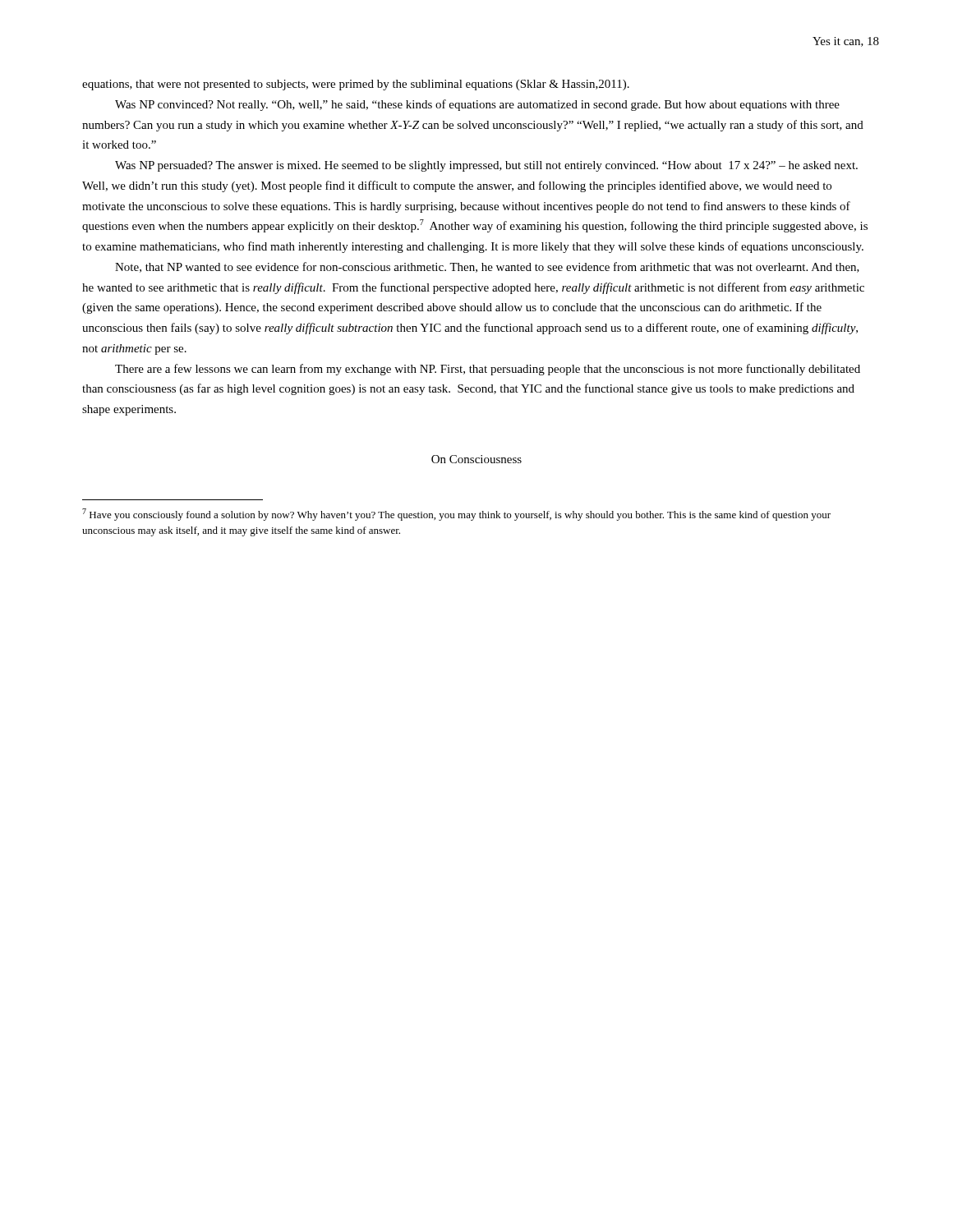Locate the element starting "equations, that were not"

coord(356,84)
